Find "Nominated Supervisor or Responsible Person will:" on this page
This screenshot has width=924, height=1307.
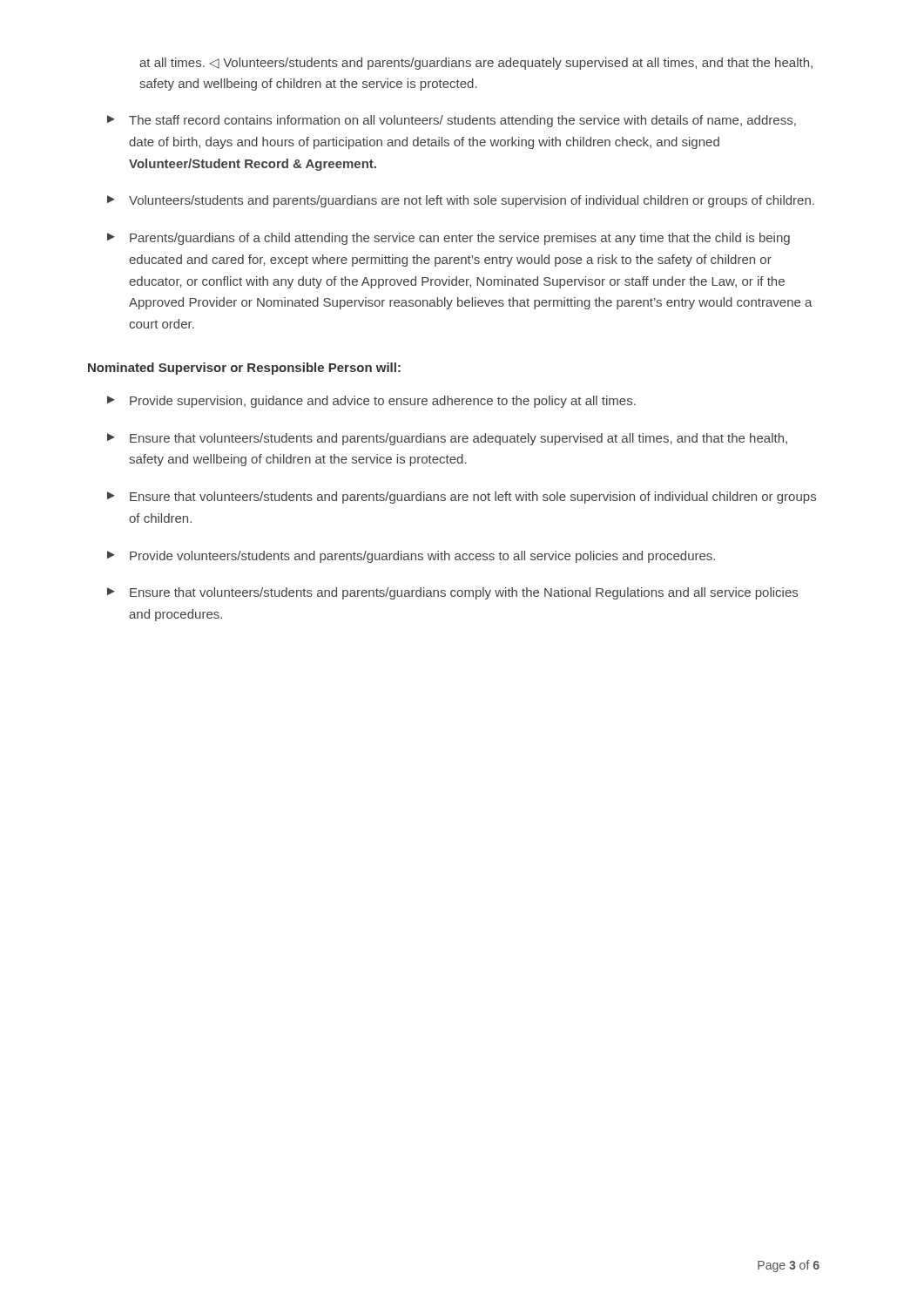(244, 367)
